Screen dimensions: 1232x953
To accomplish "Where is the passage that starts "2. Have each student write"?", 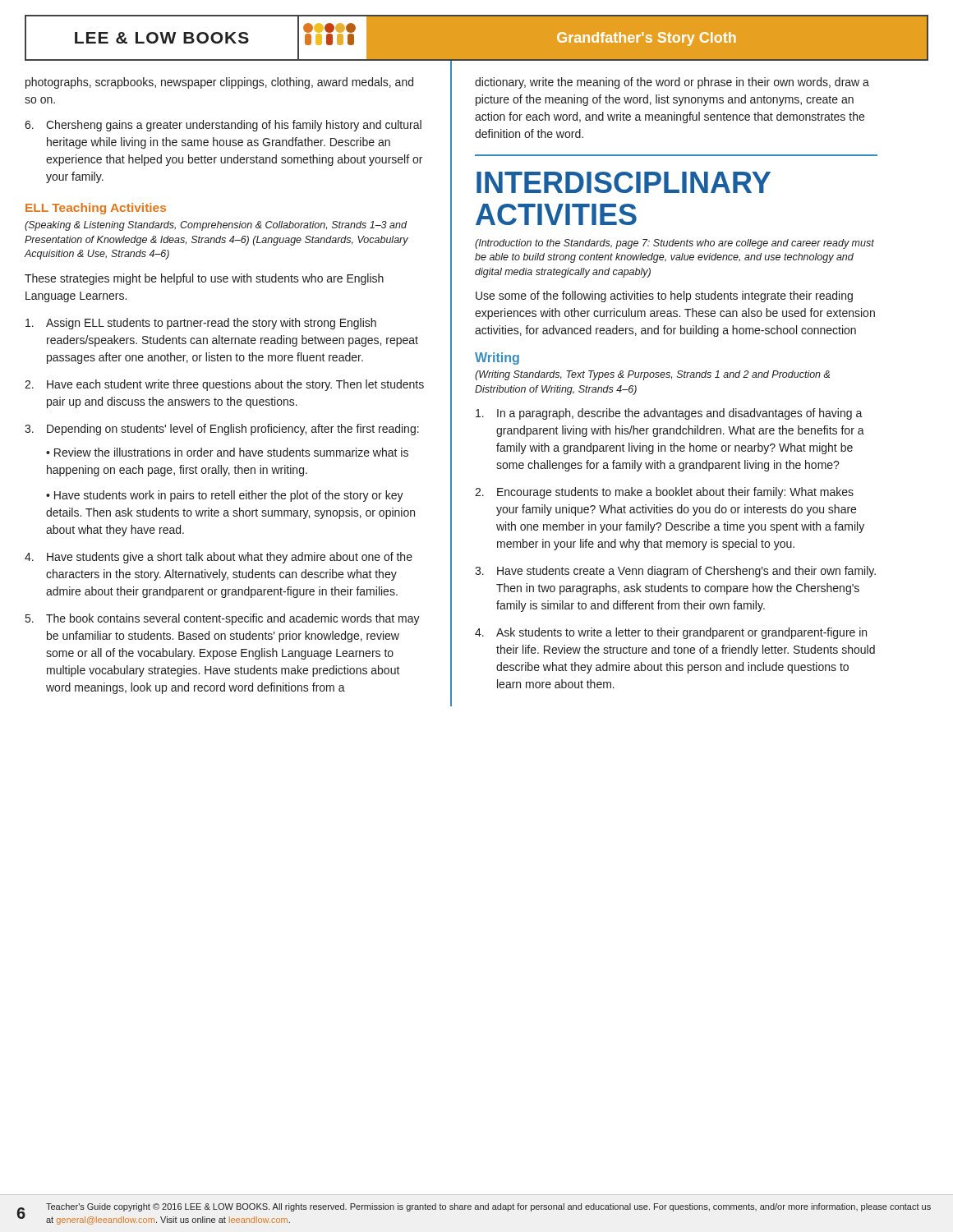I will (x=226, y=393).
